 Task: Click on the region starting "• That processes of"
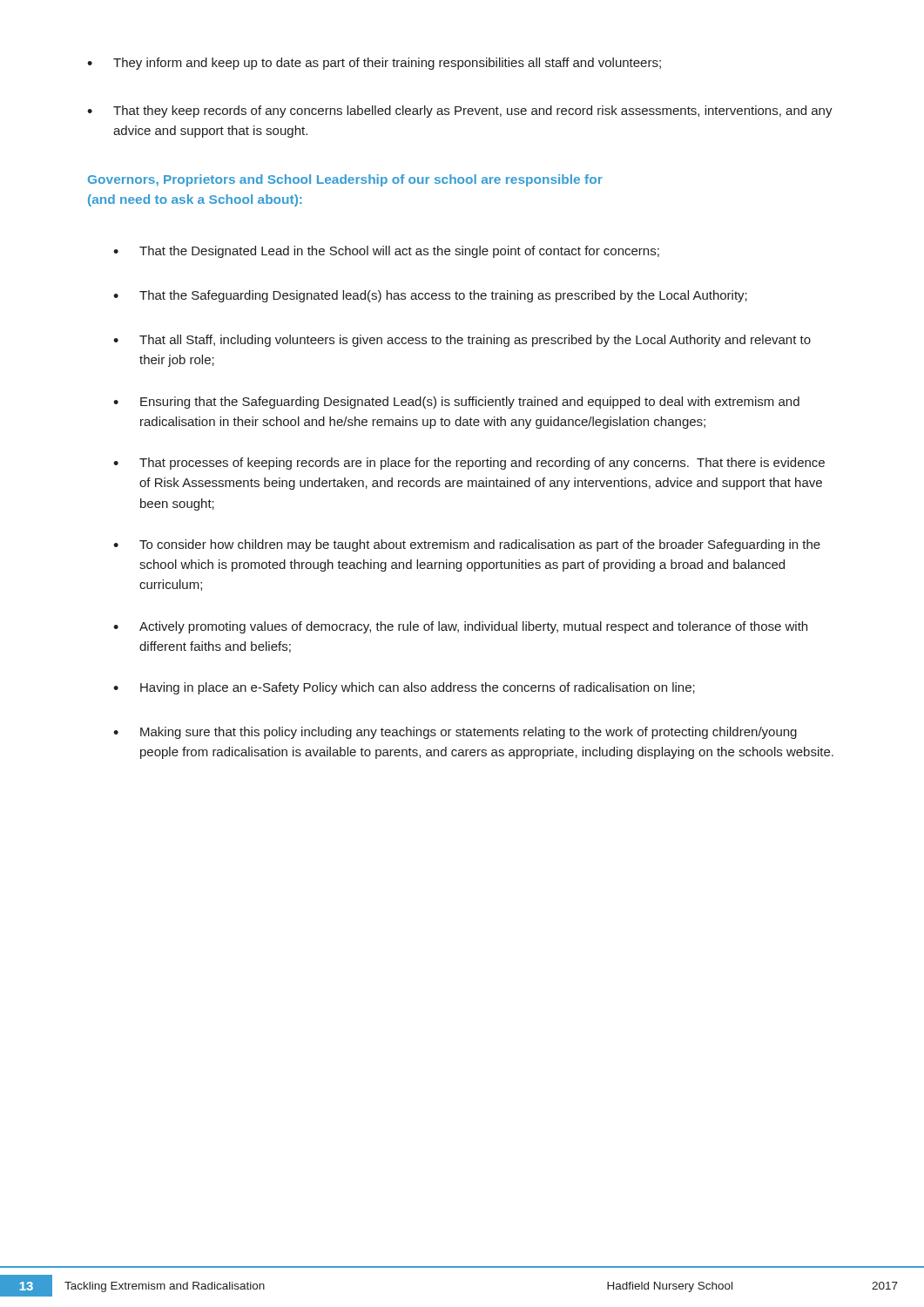pos(475,483)
